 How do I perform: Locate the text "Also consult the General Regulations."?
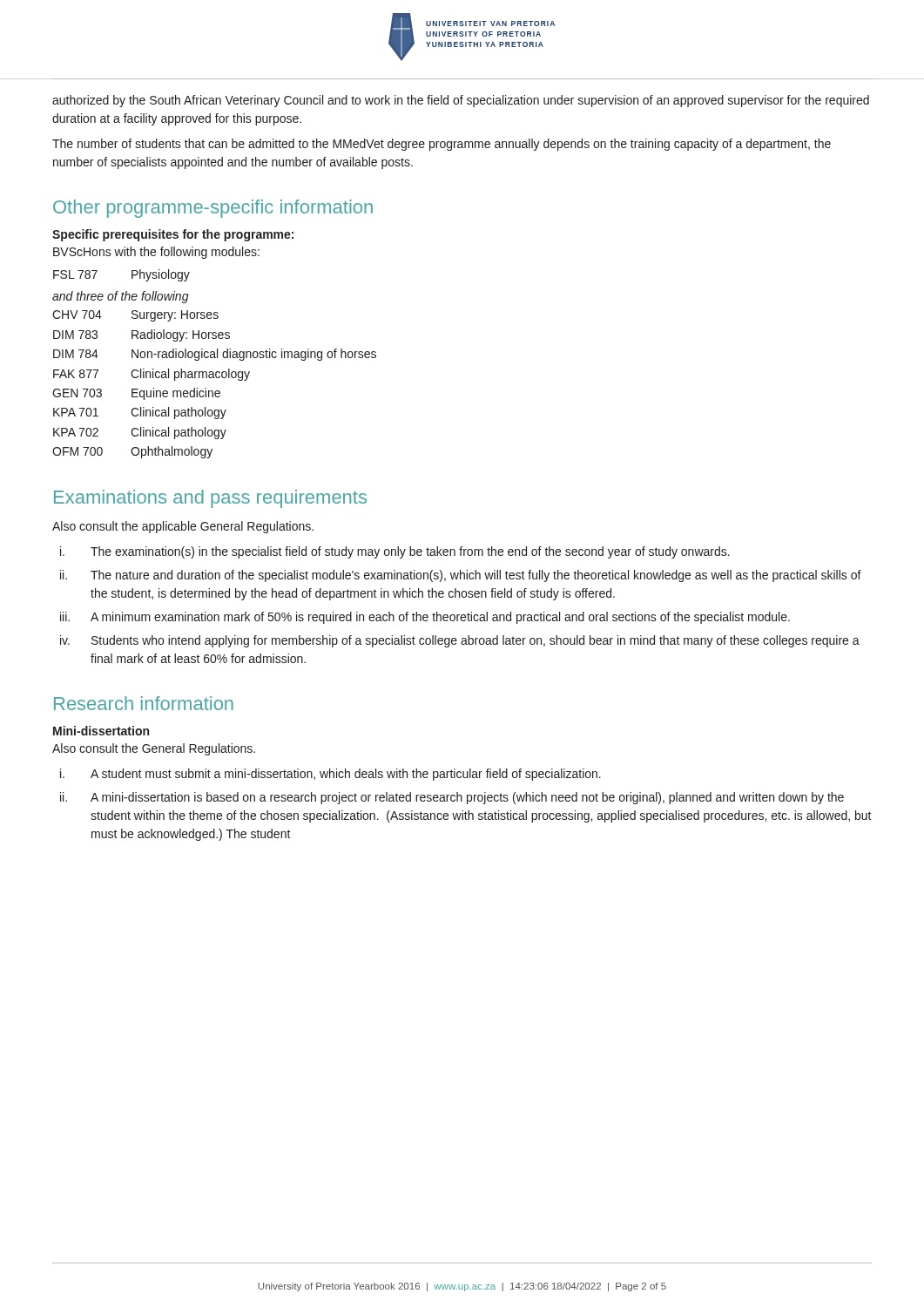coord(154,748)
